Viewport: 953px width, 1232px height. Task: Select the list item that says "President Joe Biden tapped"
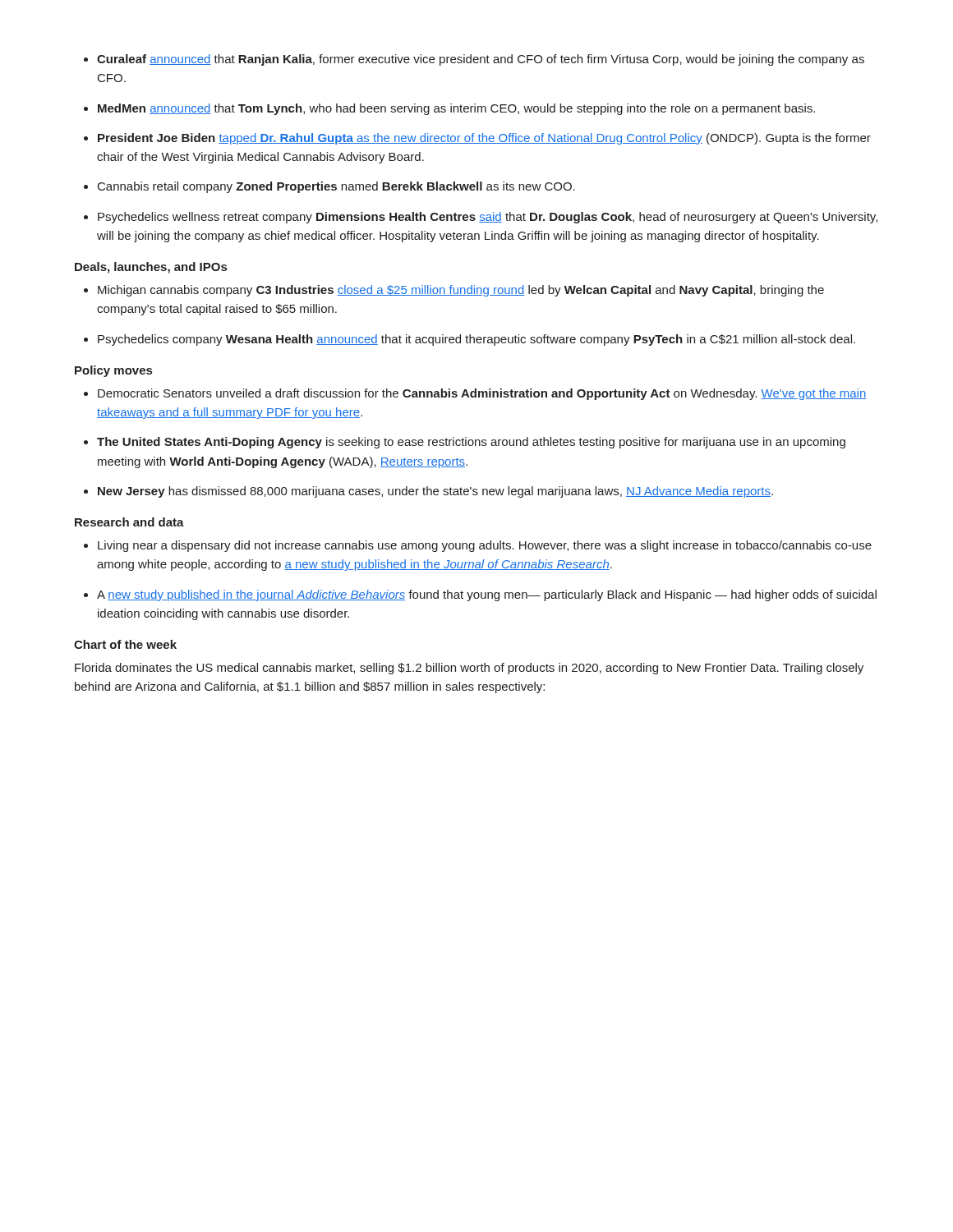[x=476, y=147]
